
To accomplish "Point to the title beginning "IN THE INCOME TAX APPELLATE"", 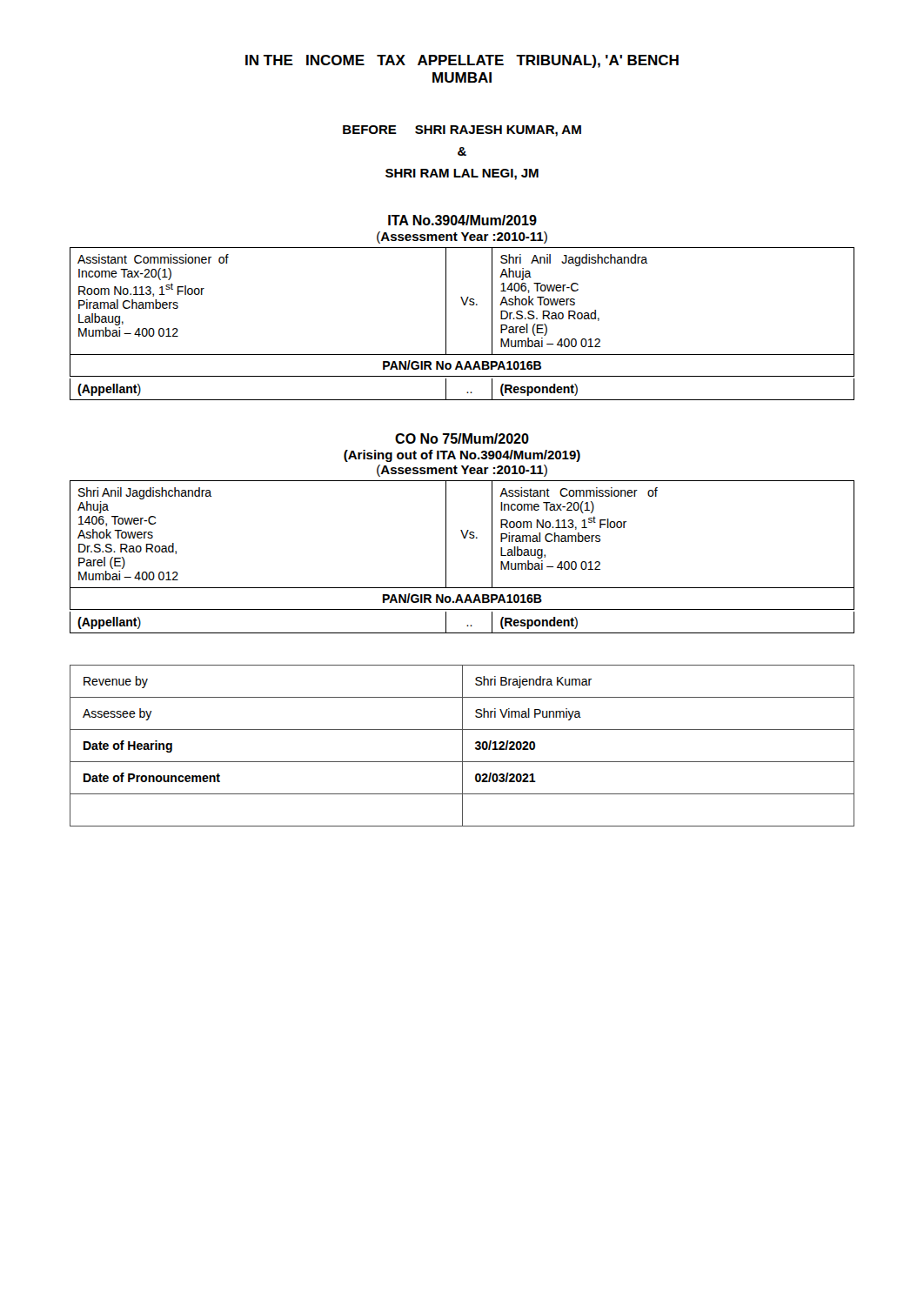I will [x=462, y=69].
